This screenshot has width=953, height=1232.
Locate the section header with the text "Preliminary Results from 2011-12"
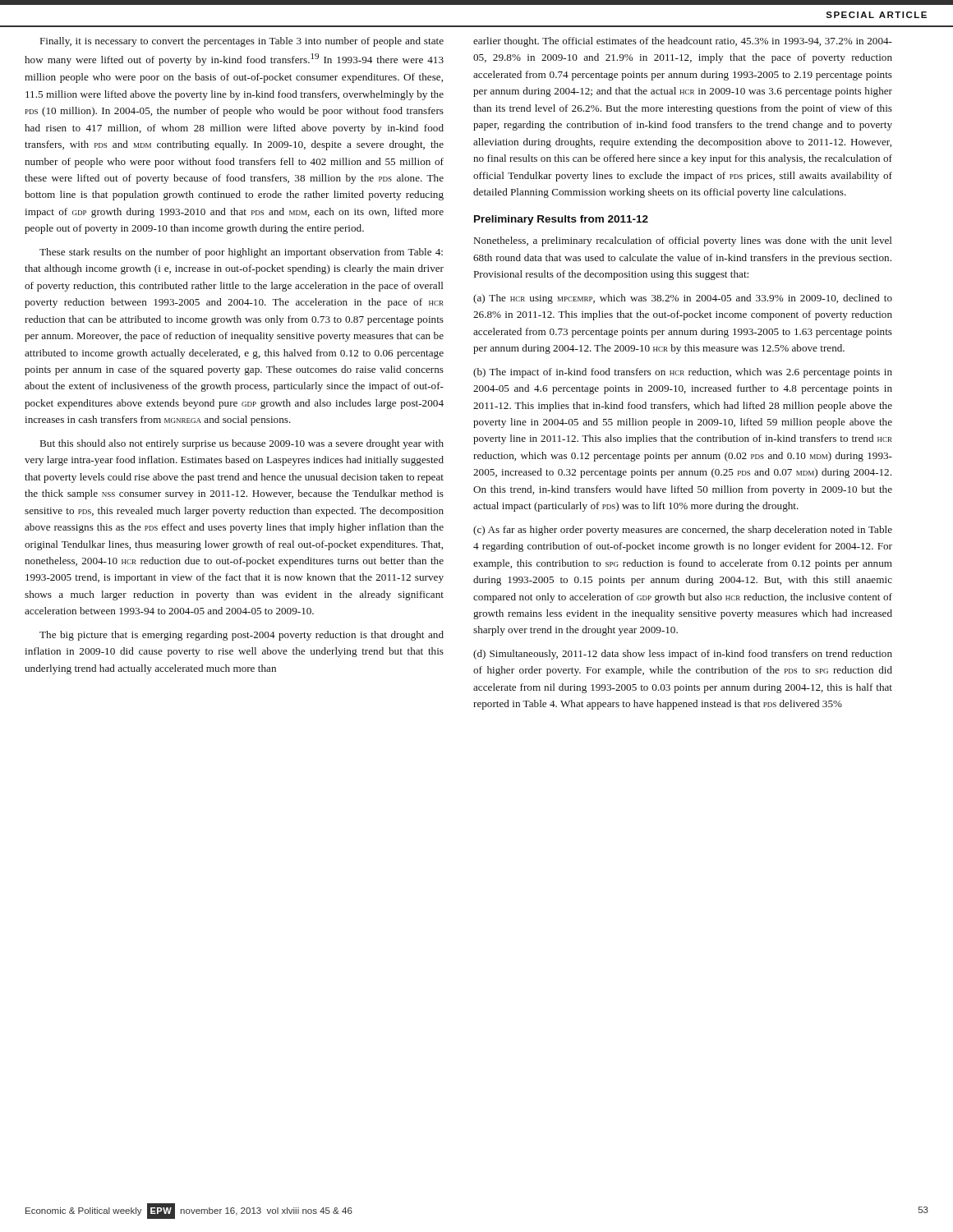click(561, 219)
